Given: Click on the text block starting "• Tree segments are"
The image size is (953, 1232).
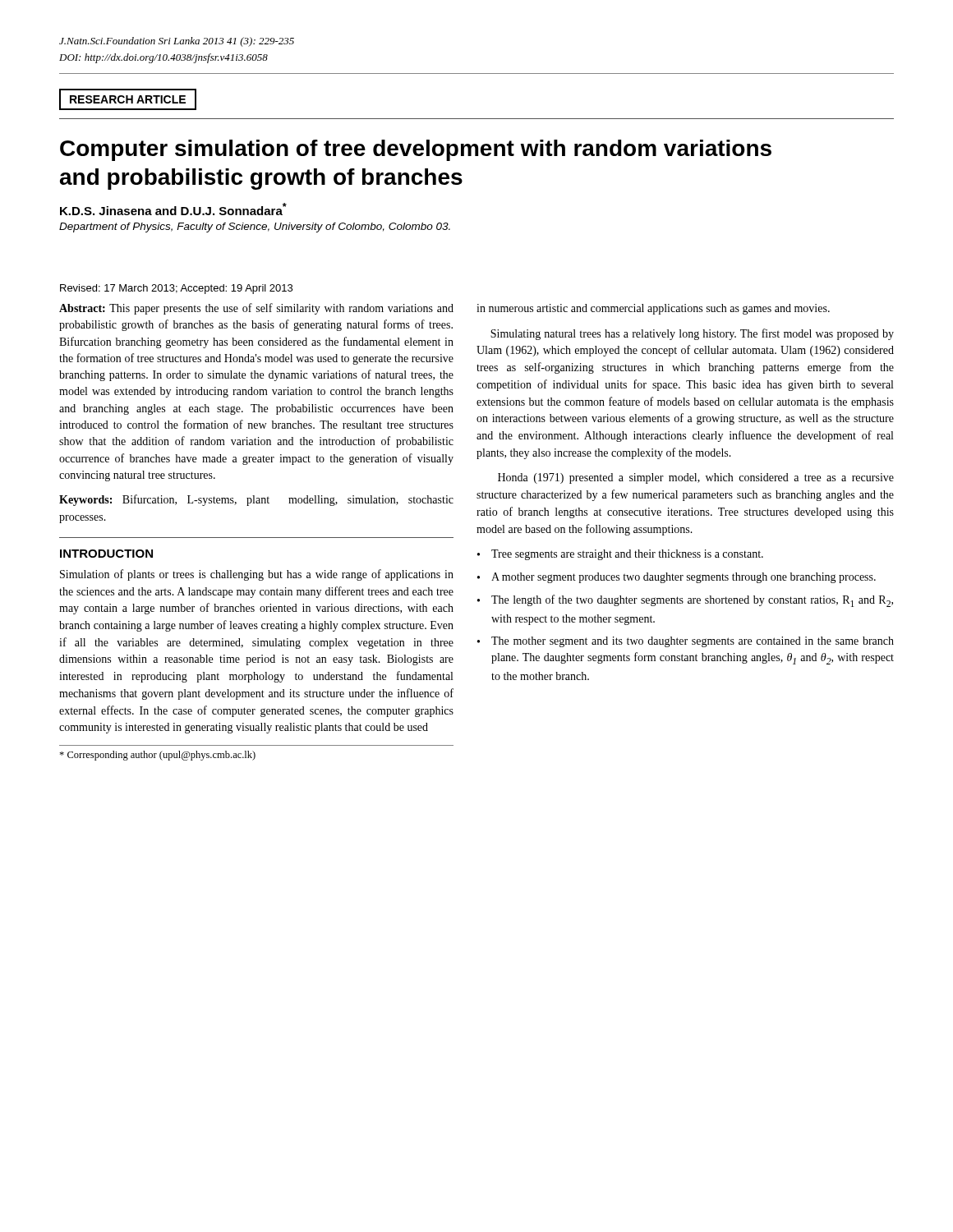Looking at the screenshot, I should pyautogui.click(x=620, y=555).
